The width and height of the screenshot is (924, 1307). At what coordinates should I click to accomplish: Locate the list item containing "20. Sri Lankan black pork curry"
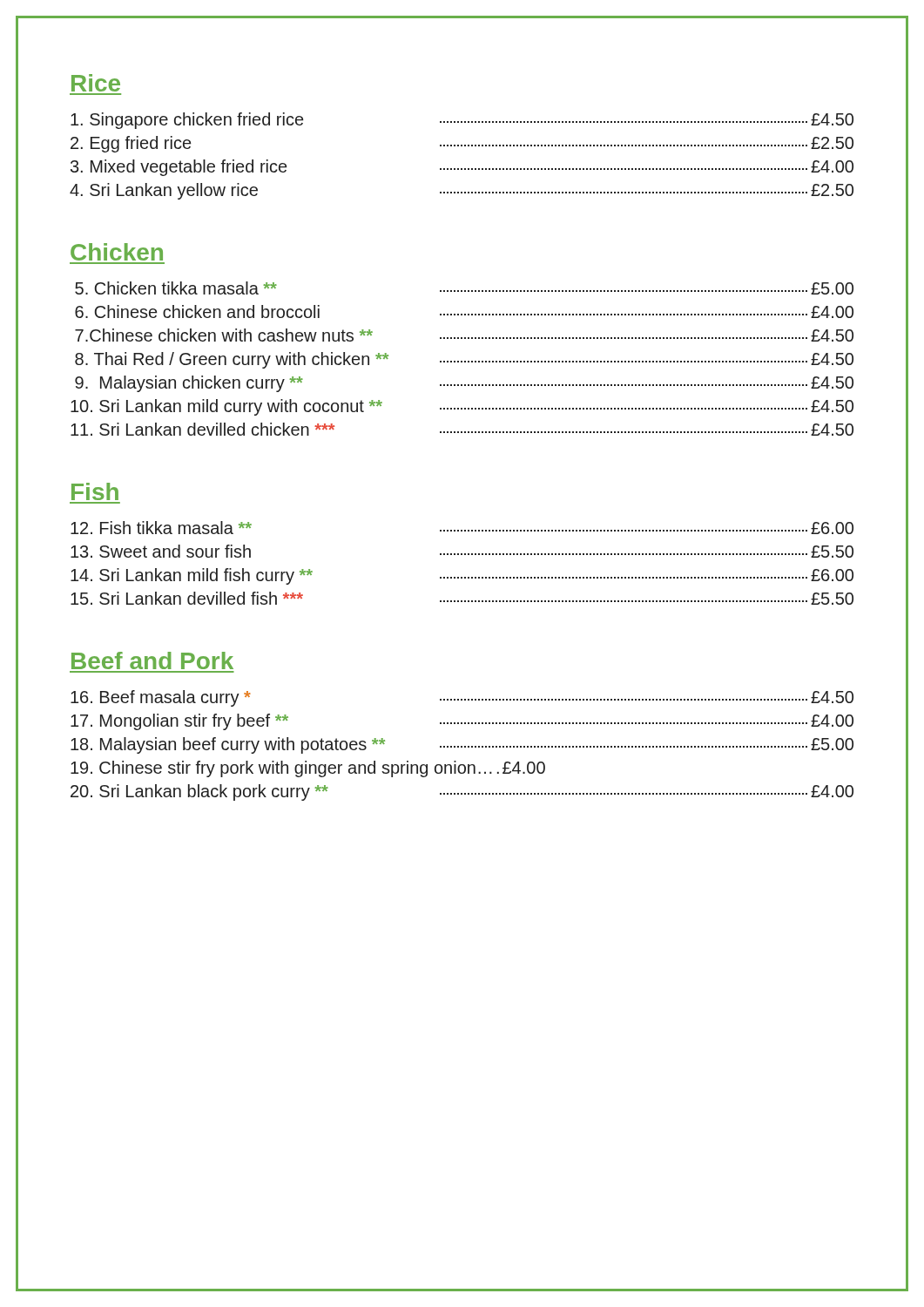pos(462,792)
